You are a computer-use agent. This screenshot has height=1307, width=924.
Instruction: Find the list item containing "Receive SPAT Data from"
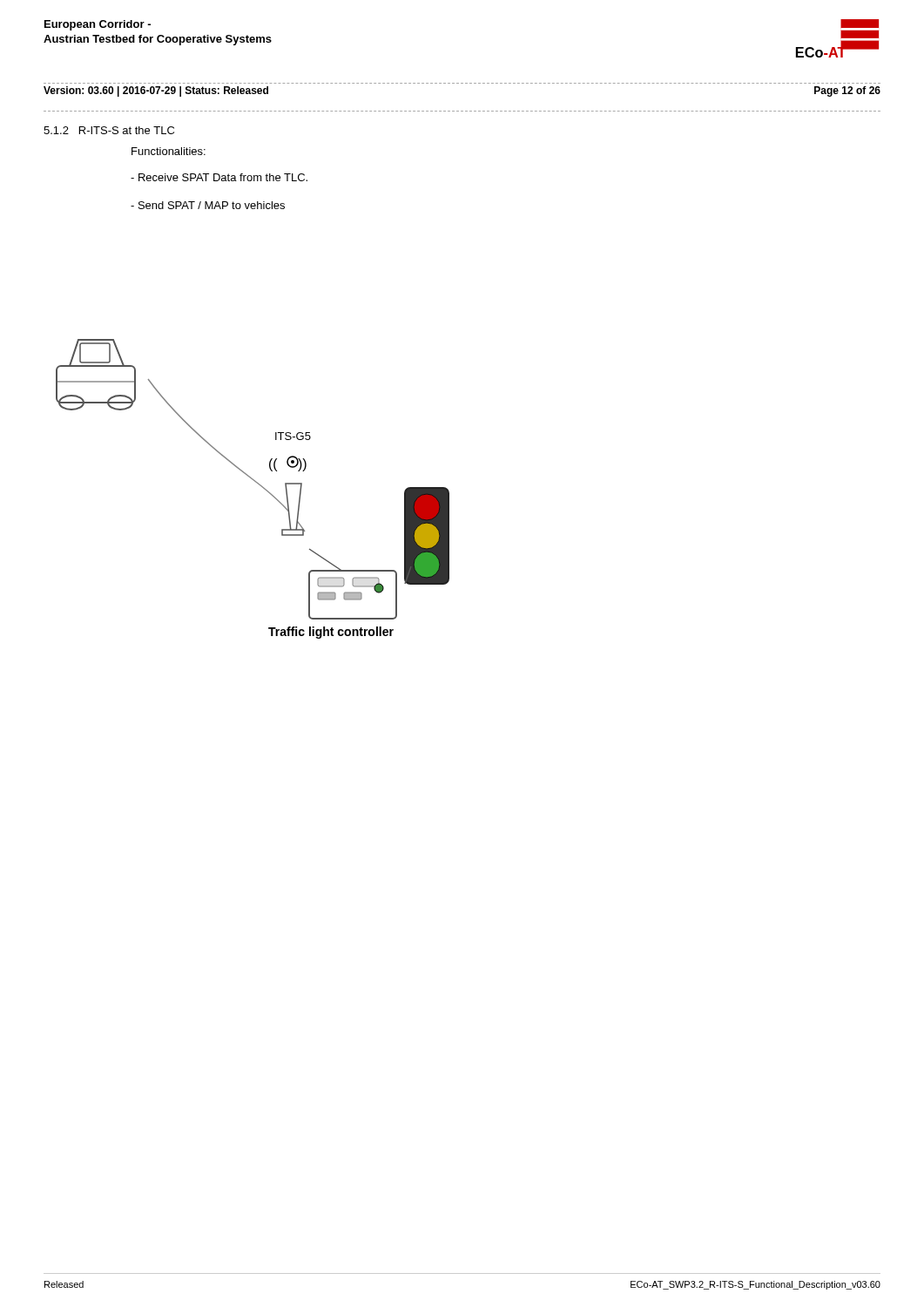click(x=220, y=177)
